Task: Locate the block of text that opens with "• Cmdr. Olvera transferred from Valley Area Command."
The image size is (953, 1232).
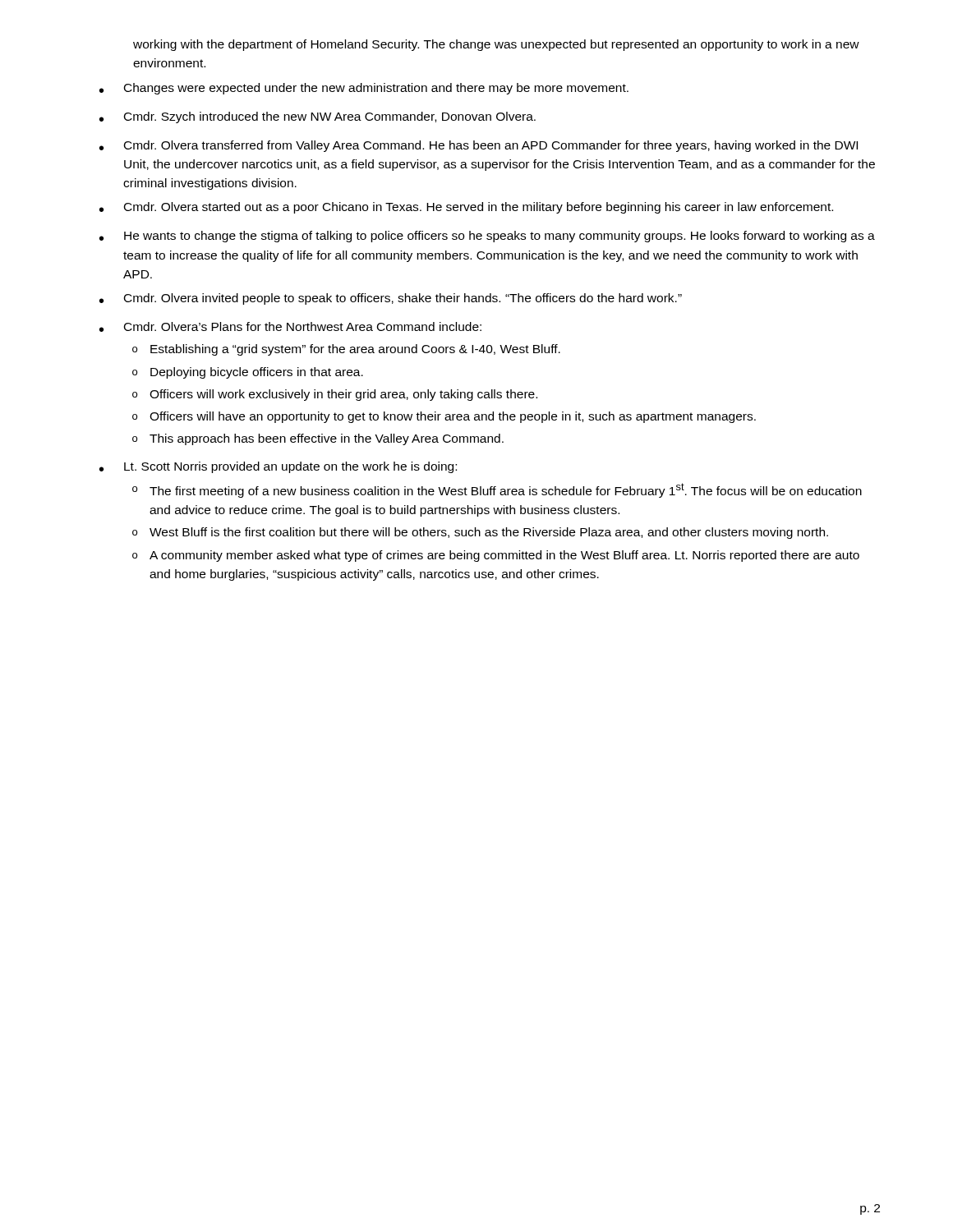Action: coord(490,164)
